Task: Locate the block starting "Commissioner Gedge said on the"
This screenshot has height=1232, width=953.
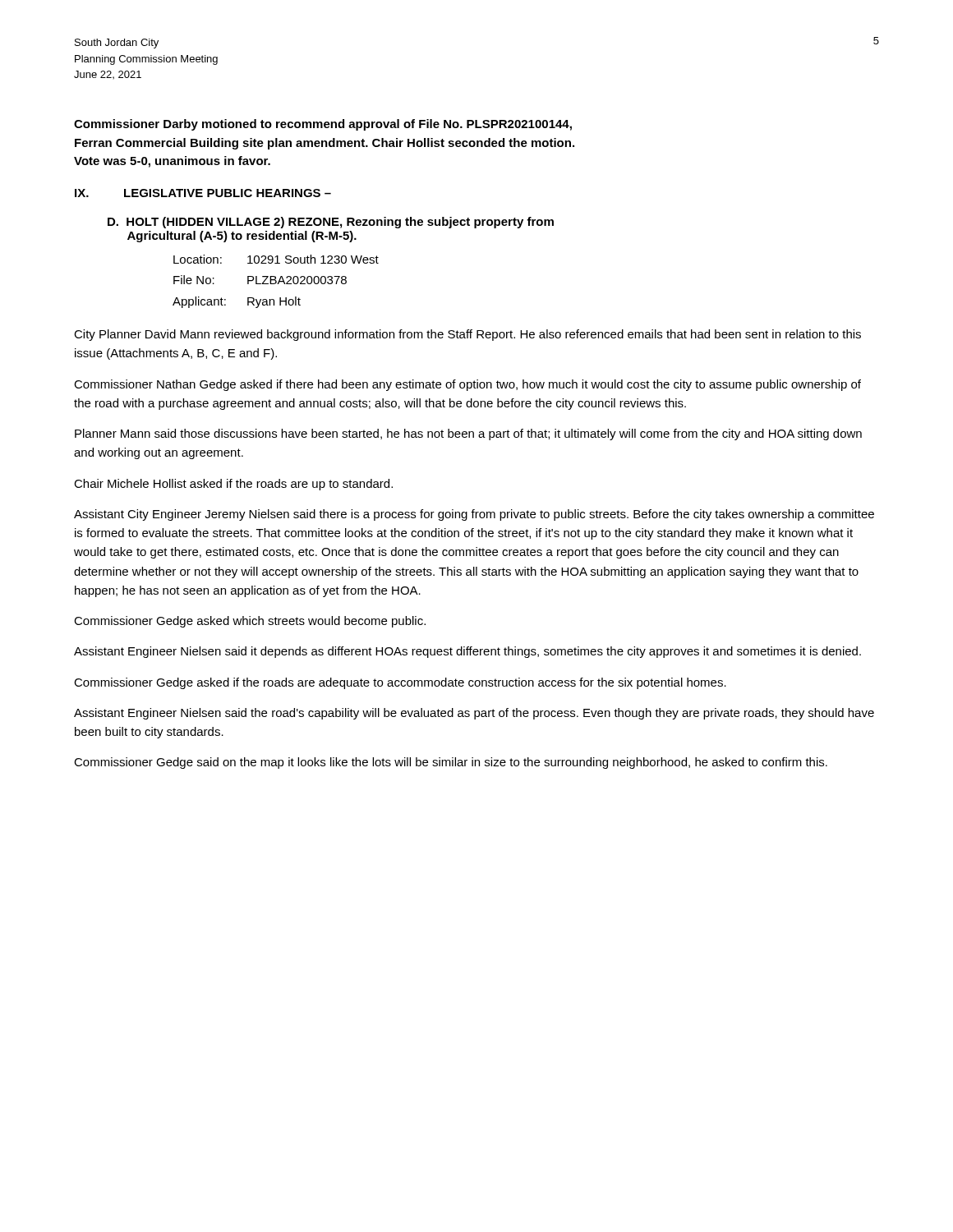Action: point(451,762)
